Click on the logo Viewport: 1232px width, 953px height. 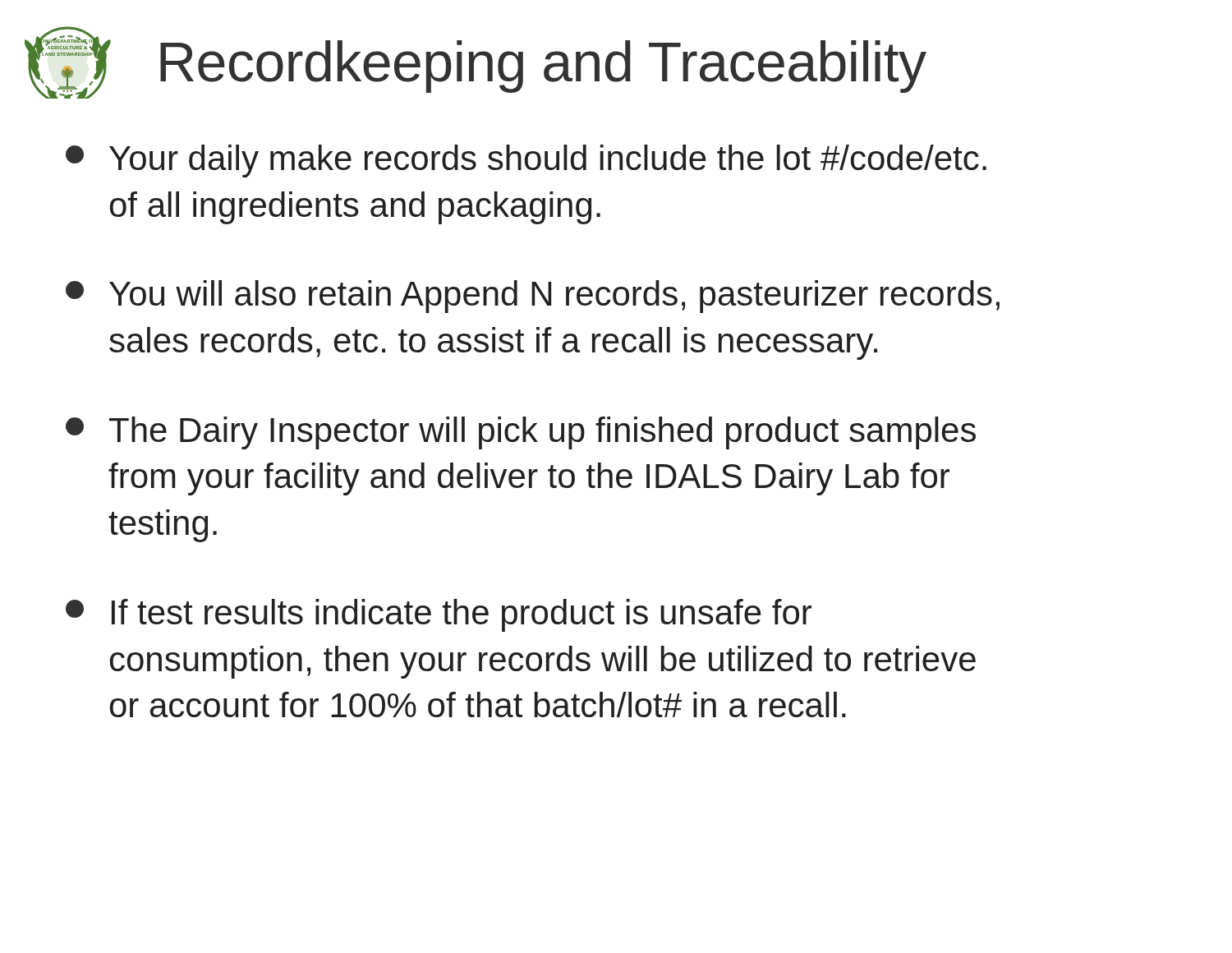click(82, 62)
